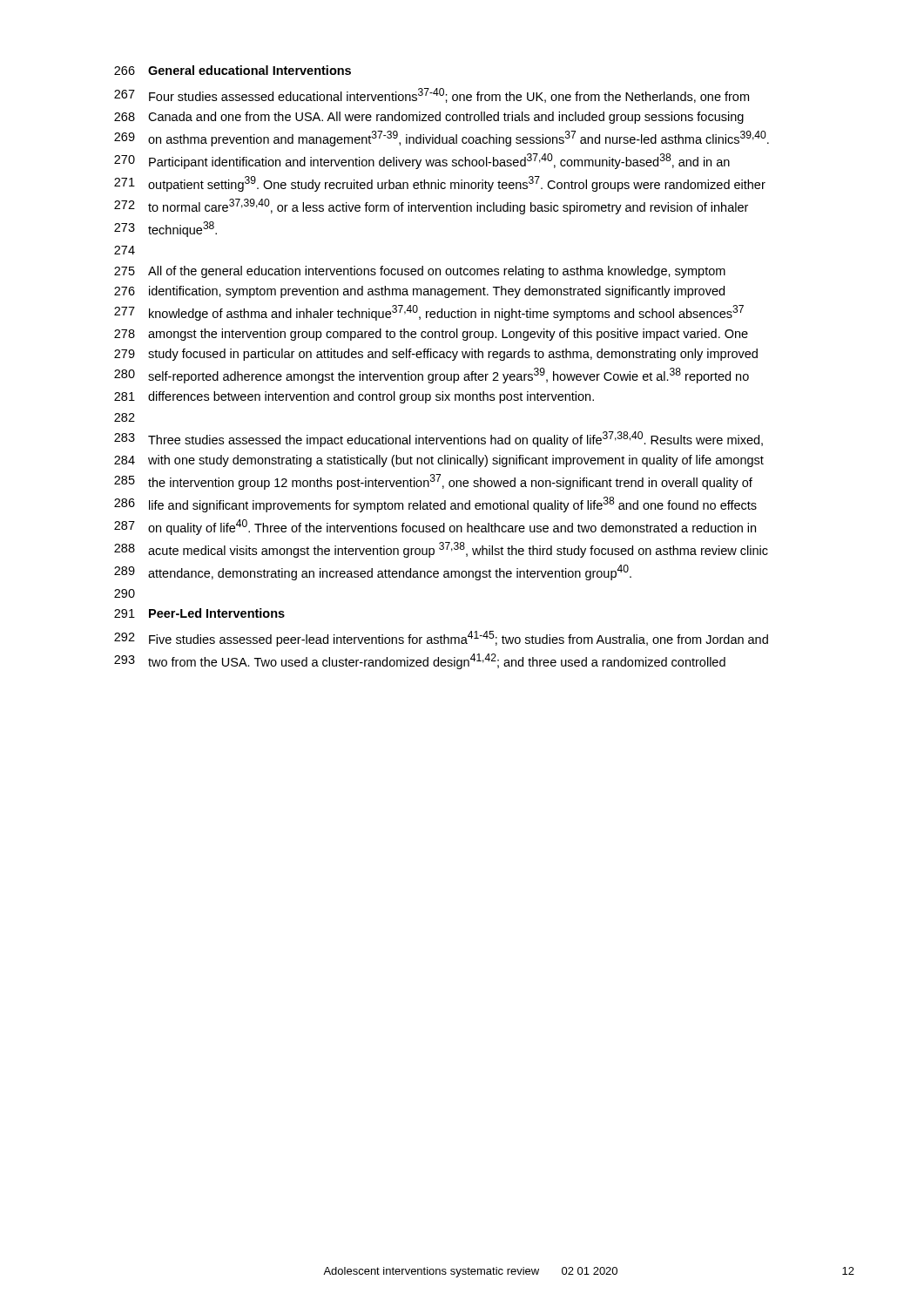Find the text block that says "267 Four studies assessed educational interventions37-40; one"
This screenshot has width=924, height=1307.
[471, 96]
